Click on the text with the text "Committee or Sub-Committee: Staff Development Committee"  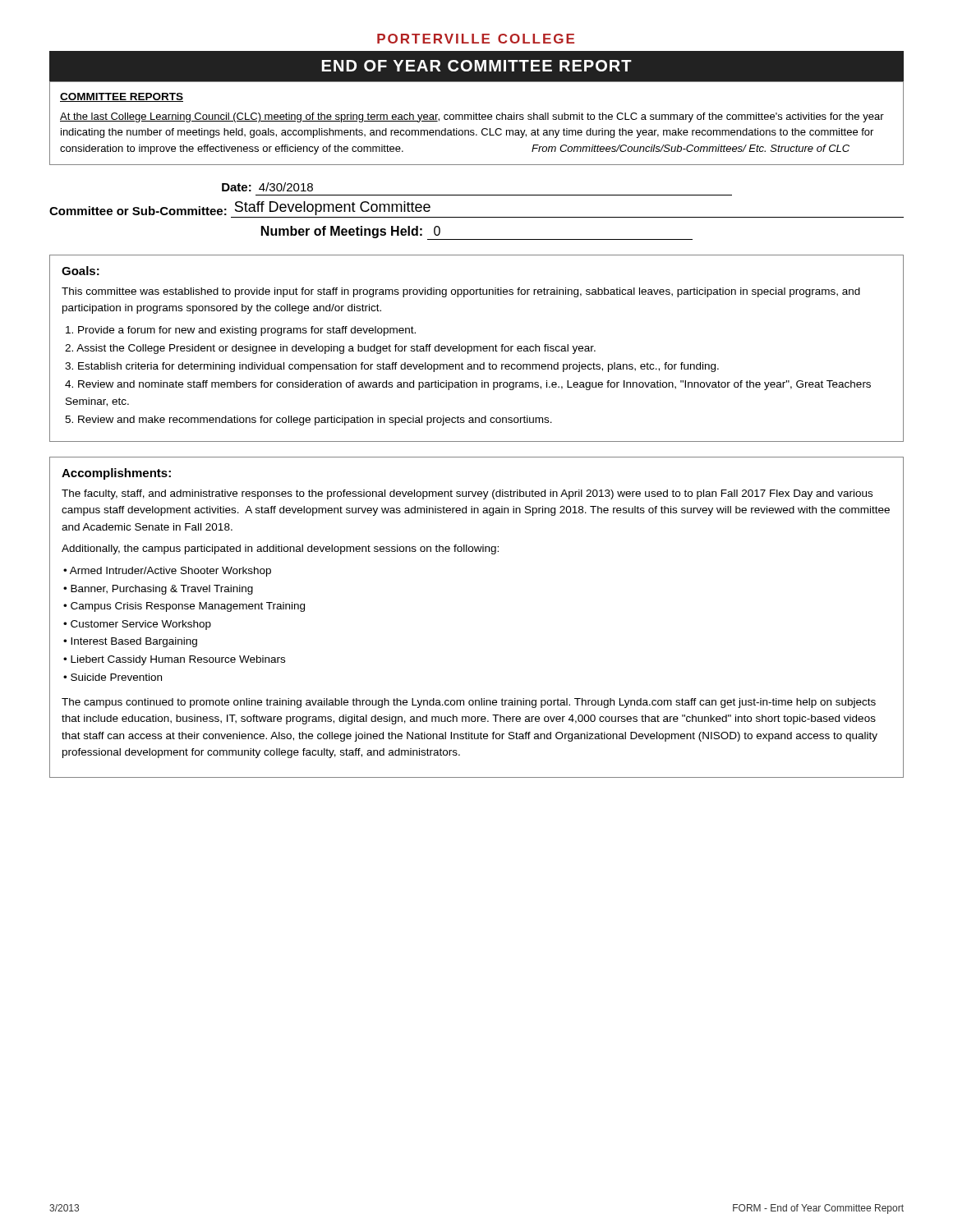(x=476, y=208)
